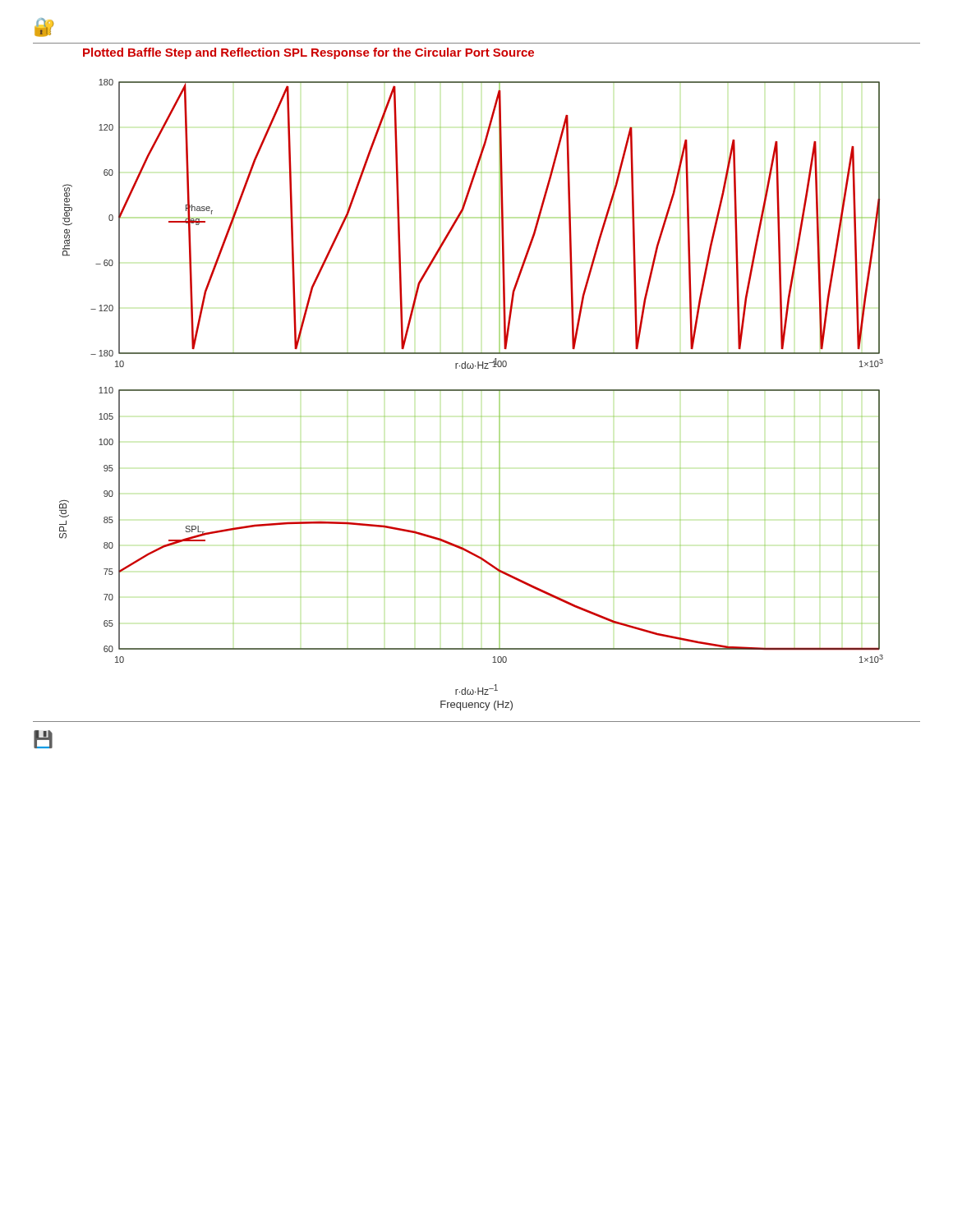The height and width of the screenshot is (1232, 953).
Task: Find the section header on this page that starts "Plotted Baffle Step and Reflection SPL Response for"
Action: [x=308, y=52]
